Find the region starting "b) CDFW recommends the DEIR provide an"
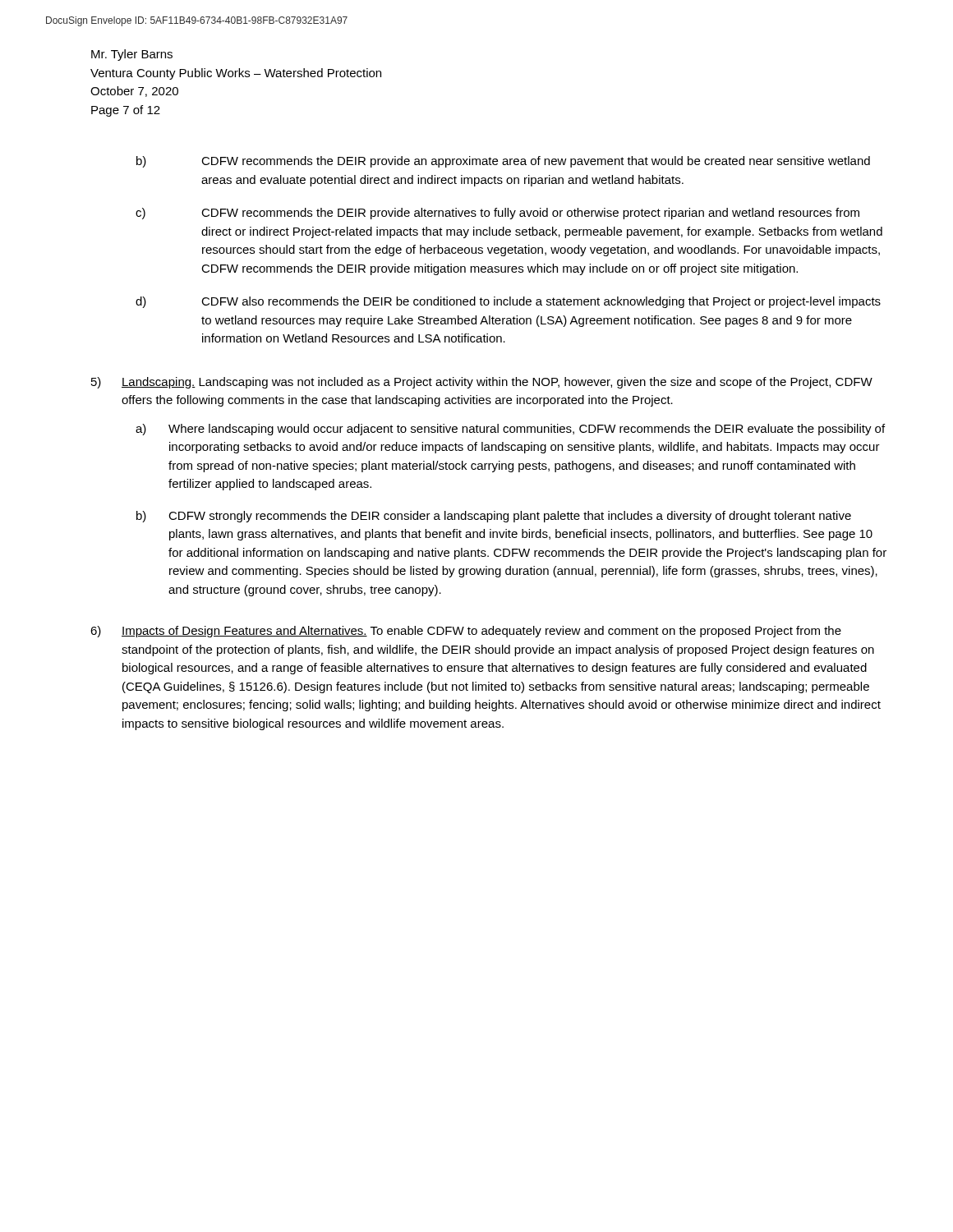Viewport: 953px width, 1232px height. click(x=489, y=170)
